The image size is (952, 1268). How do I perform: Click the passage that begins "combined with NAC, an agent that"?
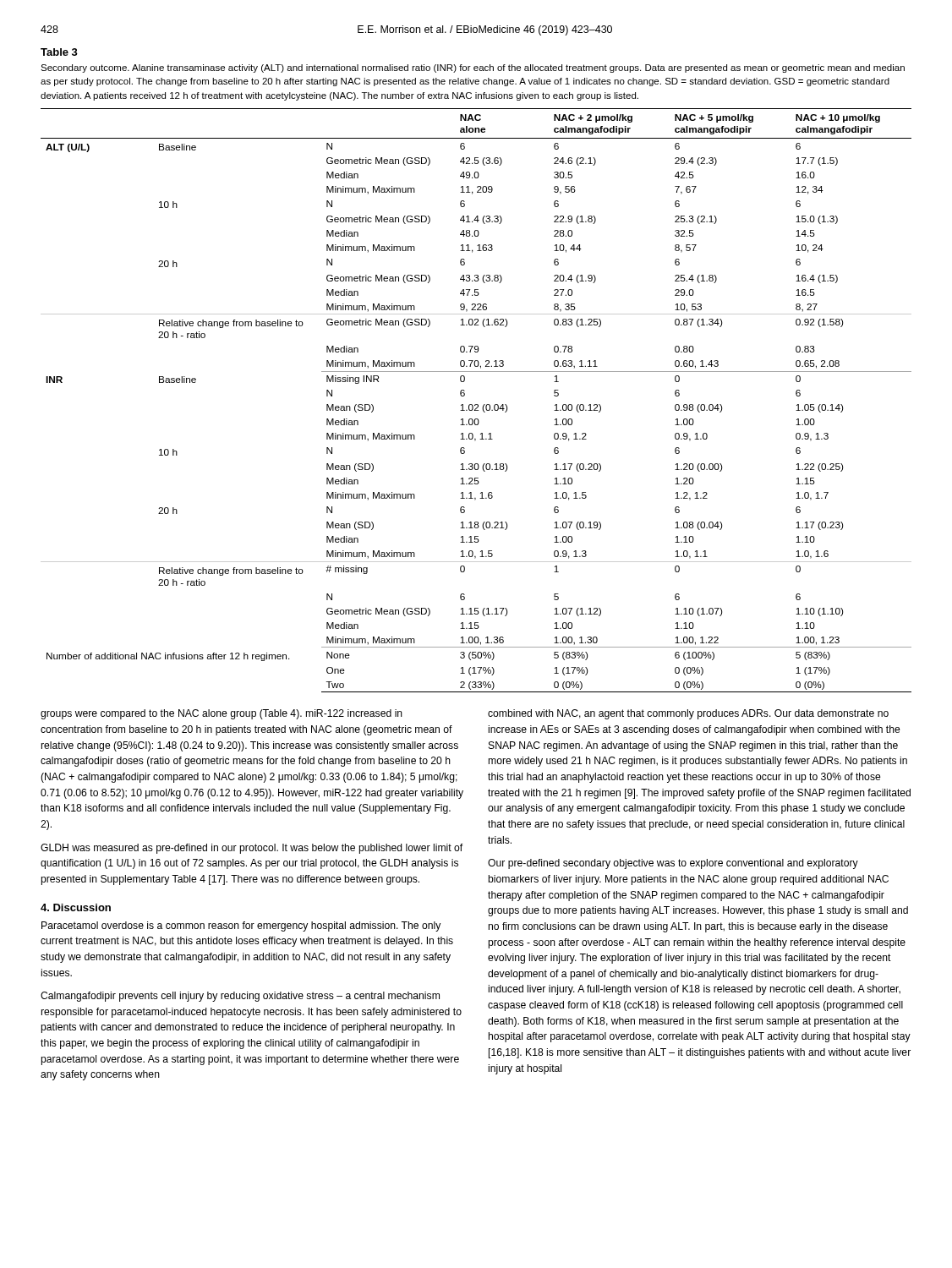700,777
